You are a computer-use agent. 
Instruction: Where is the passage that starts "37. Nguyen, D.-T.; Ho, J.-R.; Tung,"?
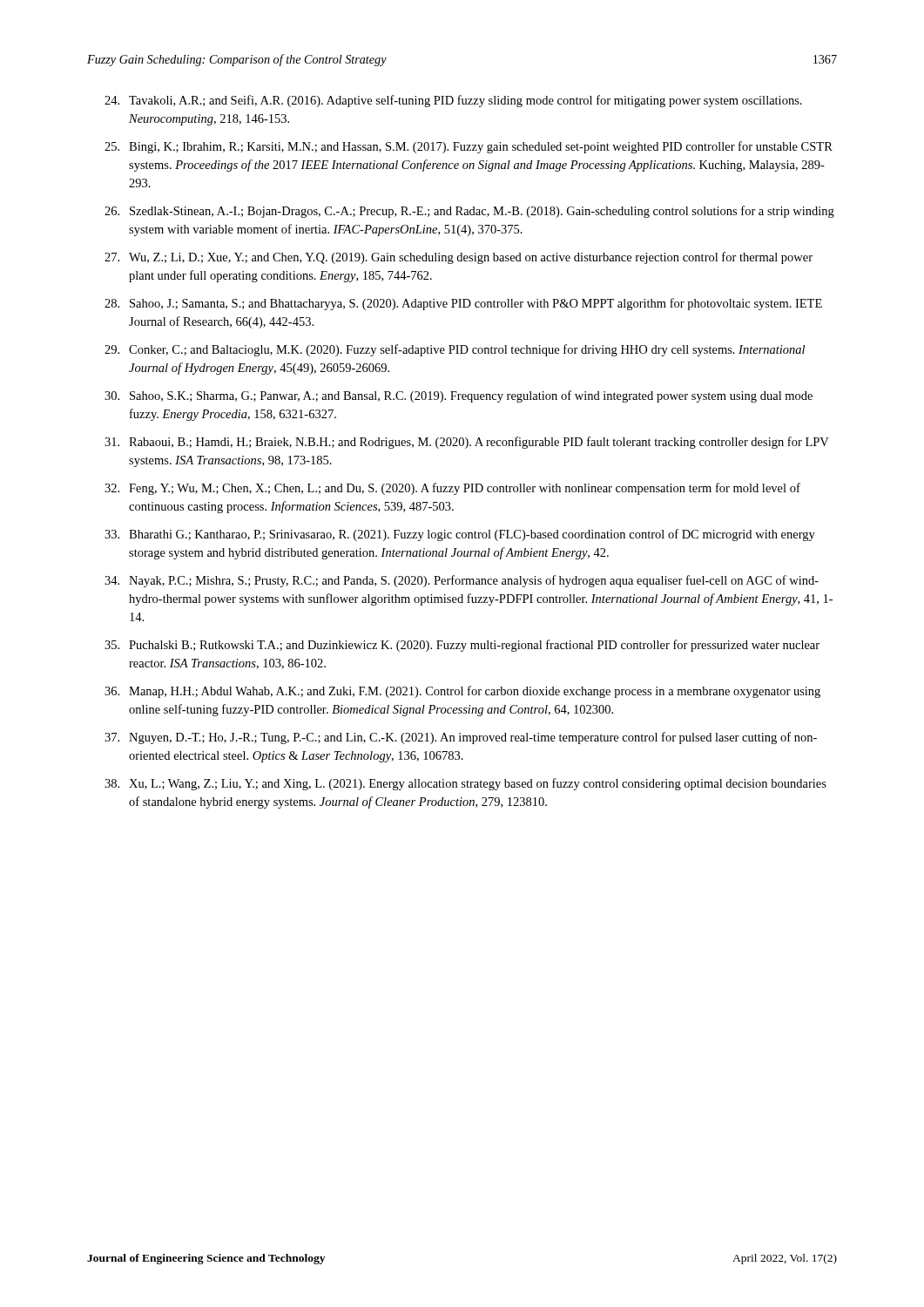(x=462, y=747)
